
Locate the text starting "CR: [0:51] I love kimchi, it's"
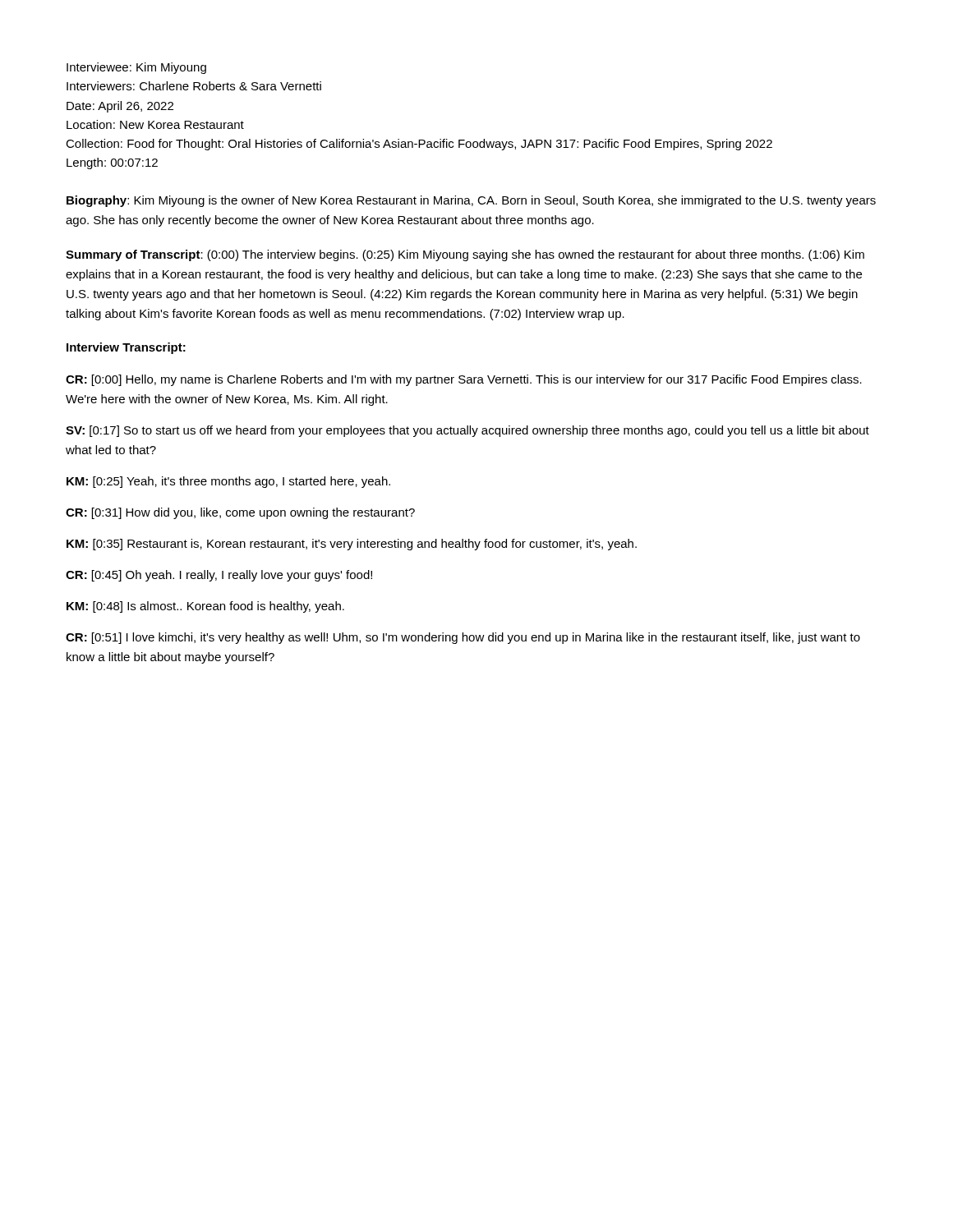point(463,647)
